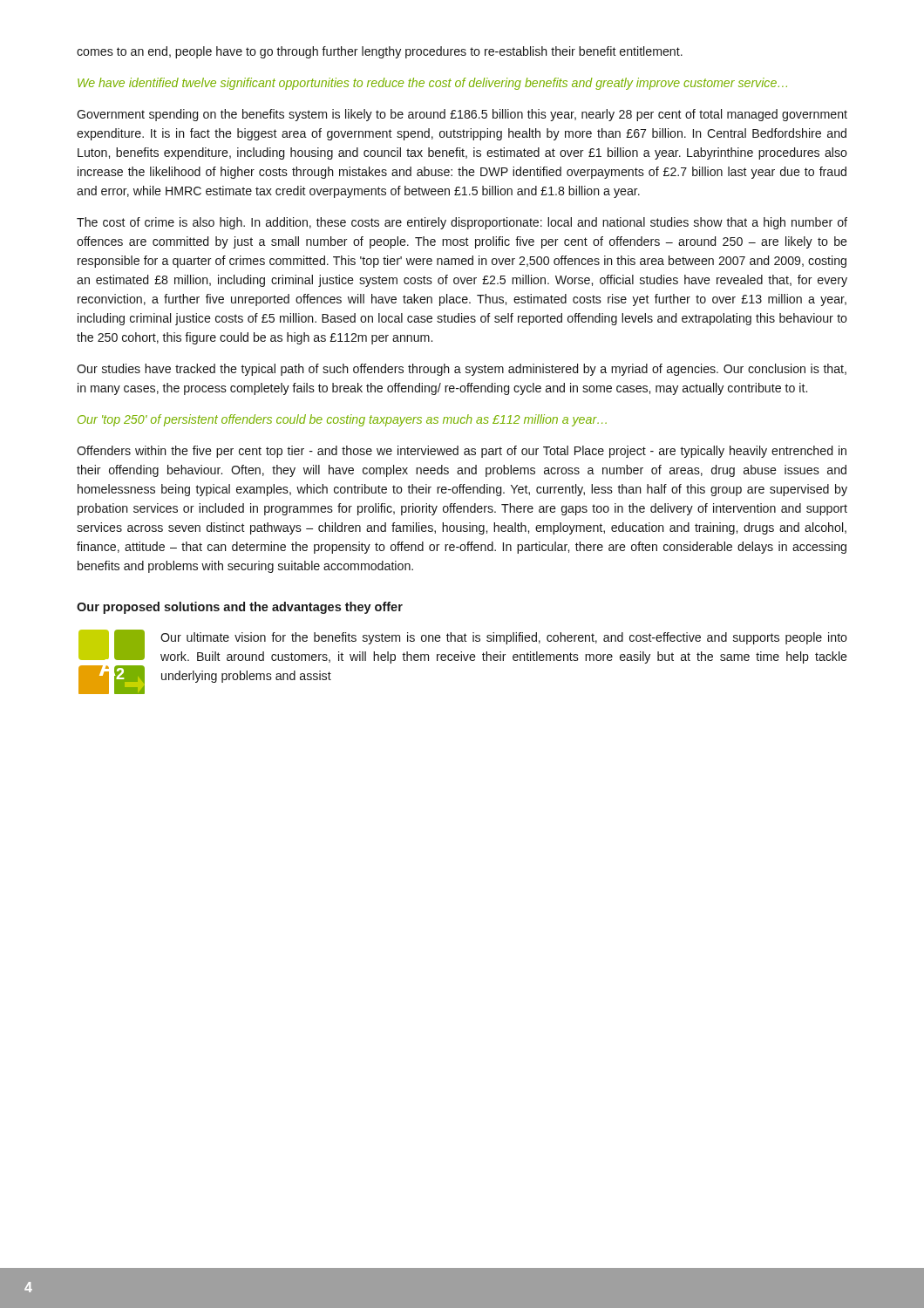Locate the block of text that opens with "The cost of crime is"

pos(462,280)
